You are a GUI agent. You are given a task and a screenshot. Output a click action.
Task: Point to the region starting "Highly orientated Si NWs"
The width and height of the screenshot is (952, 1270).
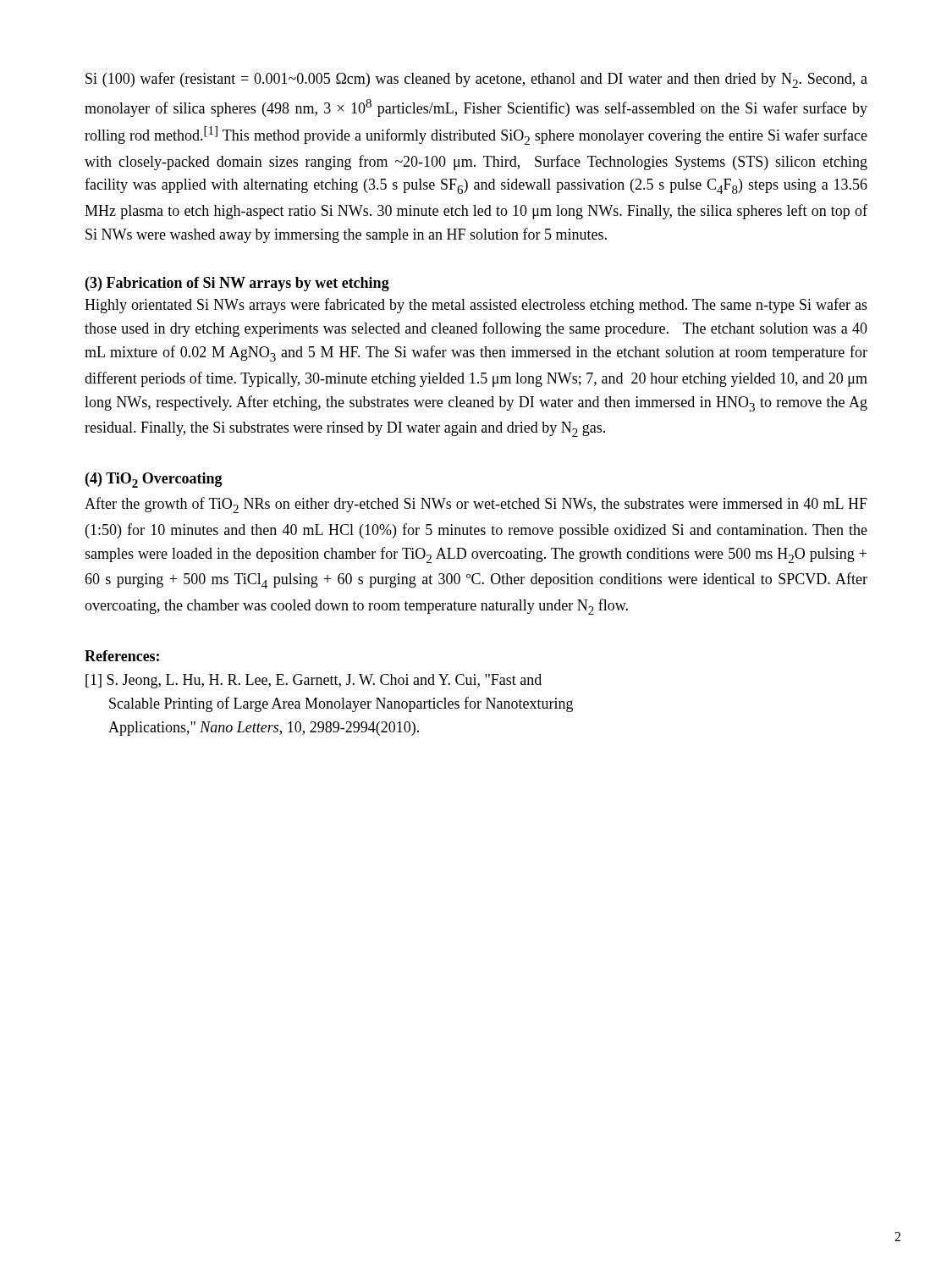[476, 368]
